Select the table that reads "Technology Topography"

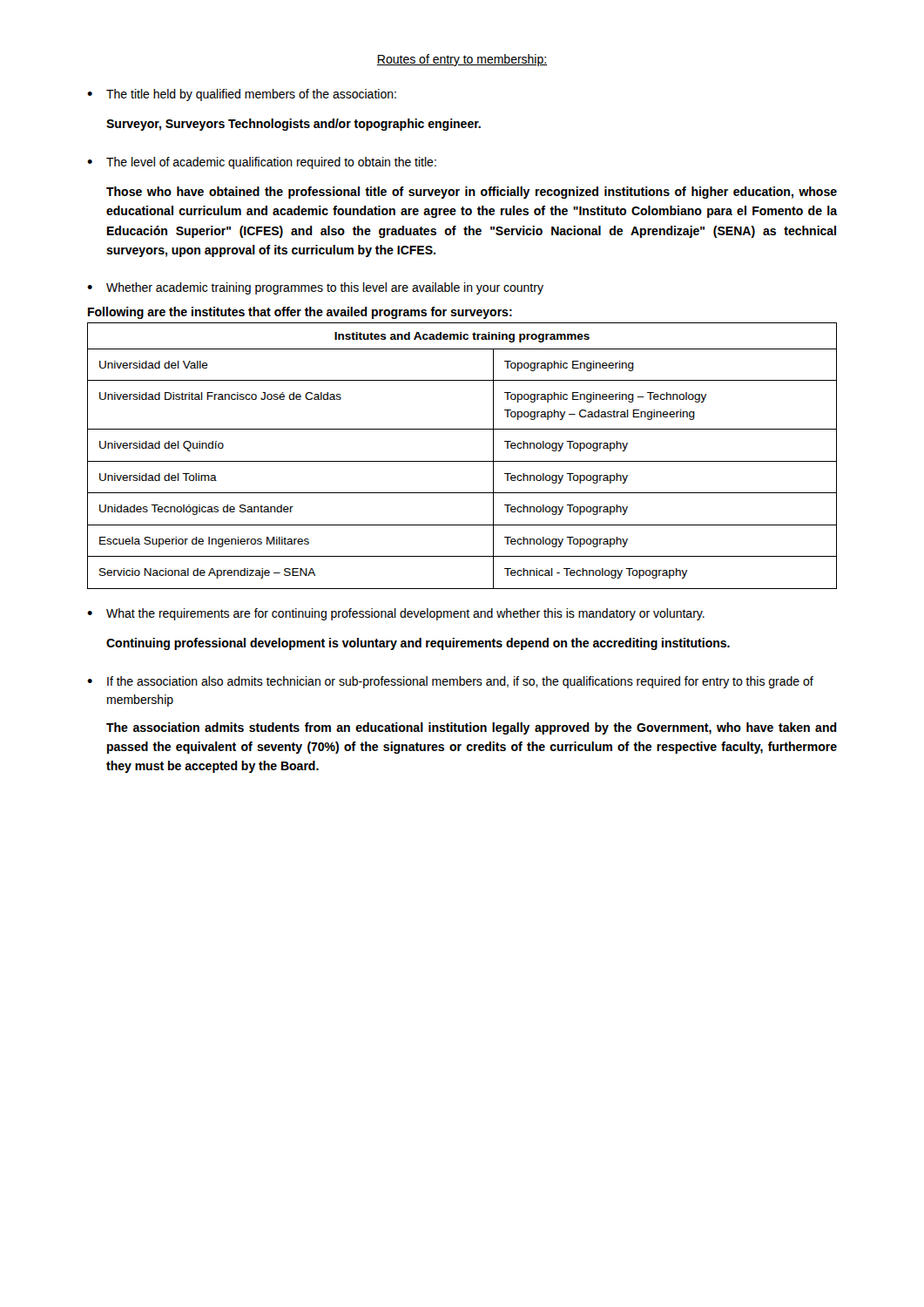pyautogui.click(x=462, y=455)
